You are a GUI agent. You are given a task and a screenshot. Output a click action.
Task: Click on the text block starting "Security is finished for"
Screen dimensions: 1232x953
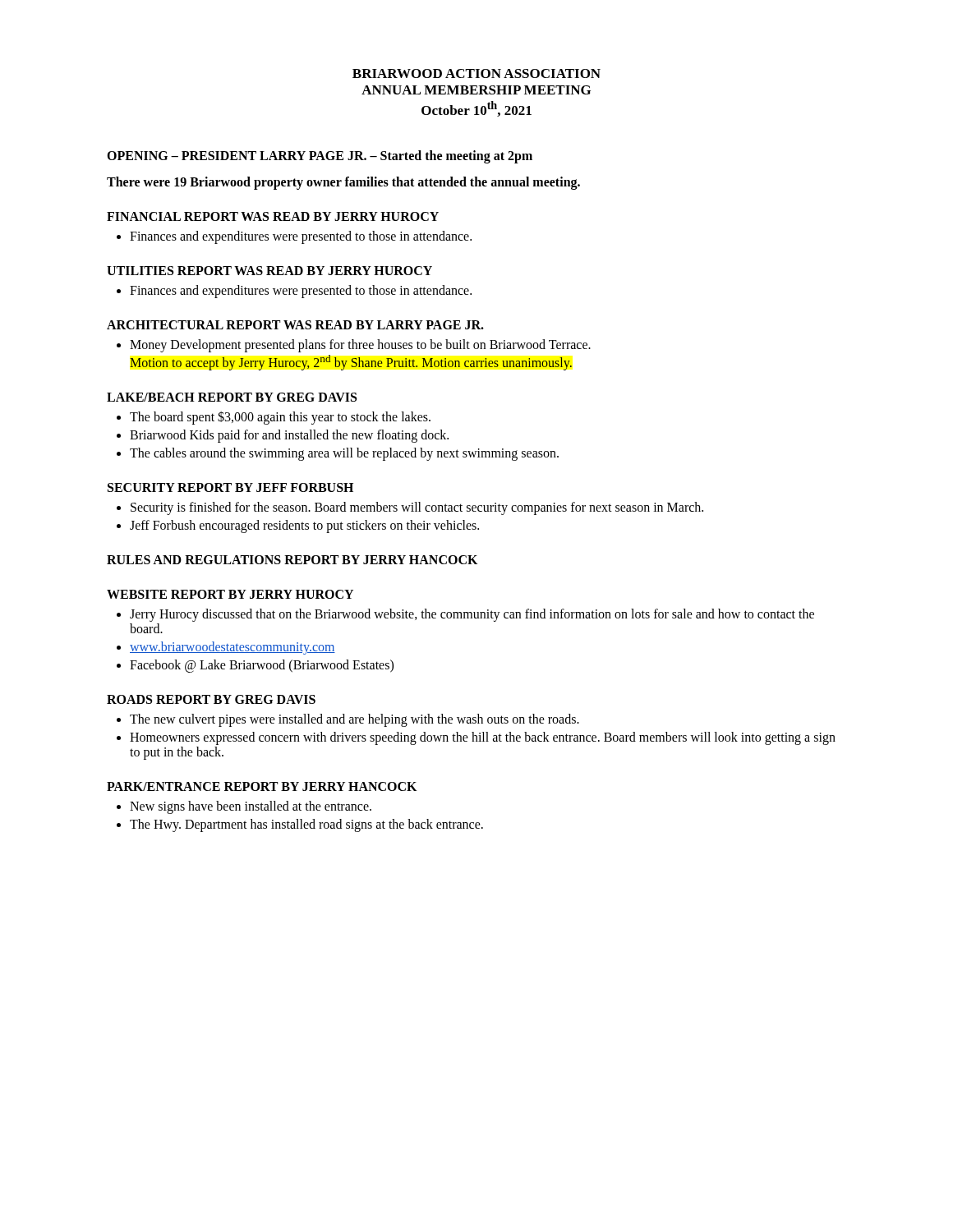(x=417, y=507)
